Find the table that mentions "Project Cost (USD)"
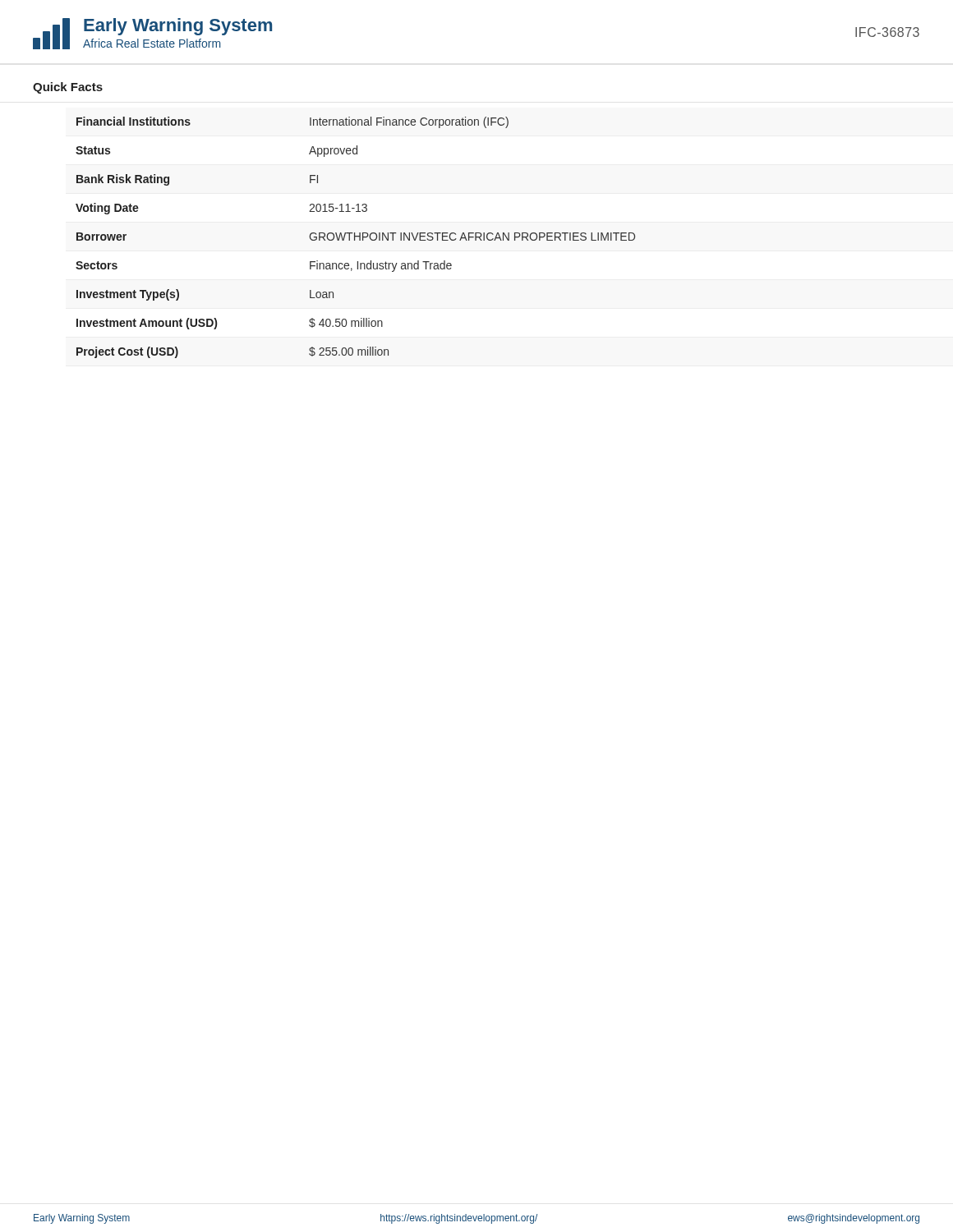 click(476, 234)
